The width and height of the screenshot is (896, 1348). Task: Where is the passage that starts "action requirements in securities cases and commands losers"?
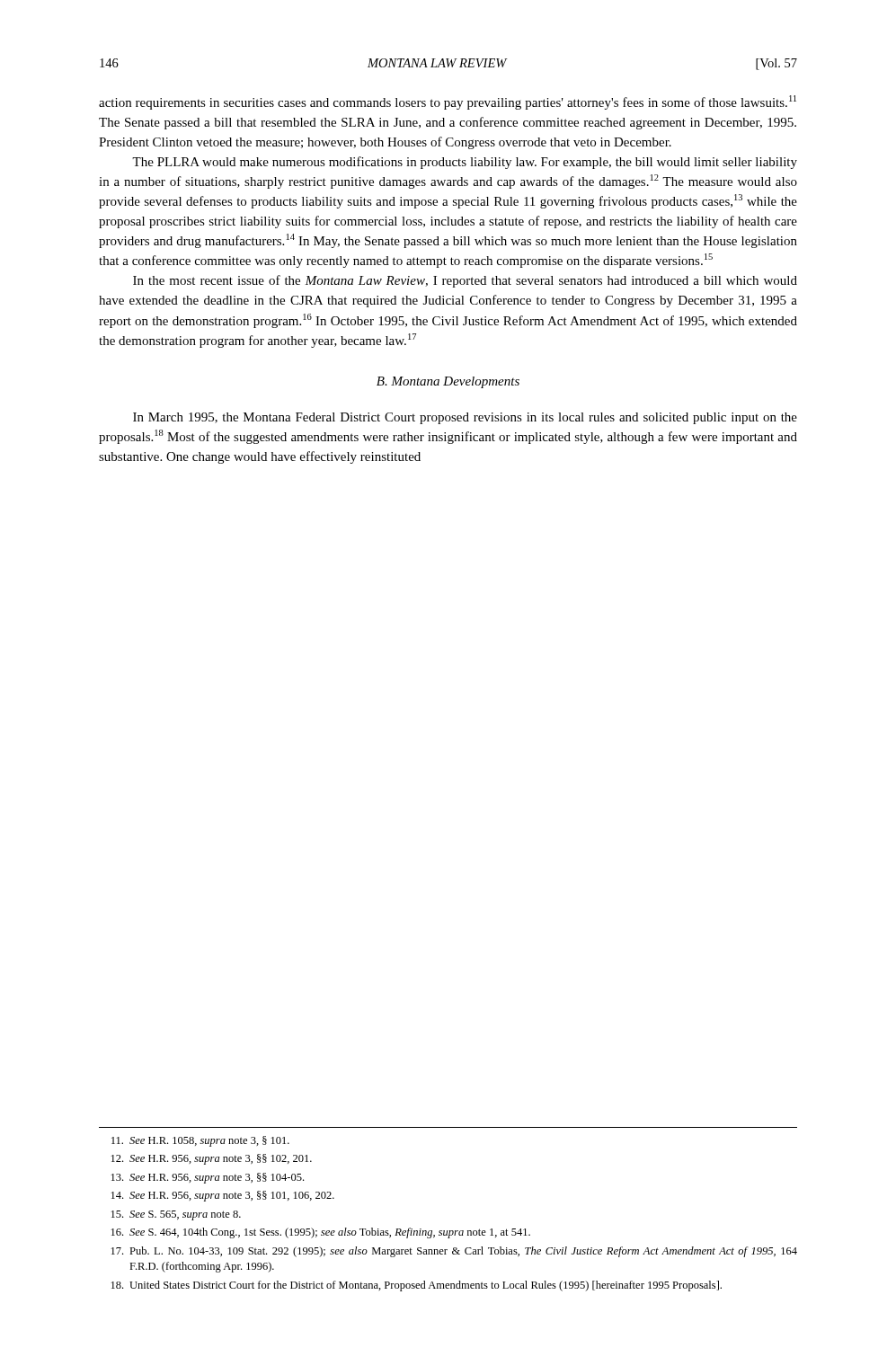click(448, 122)
